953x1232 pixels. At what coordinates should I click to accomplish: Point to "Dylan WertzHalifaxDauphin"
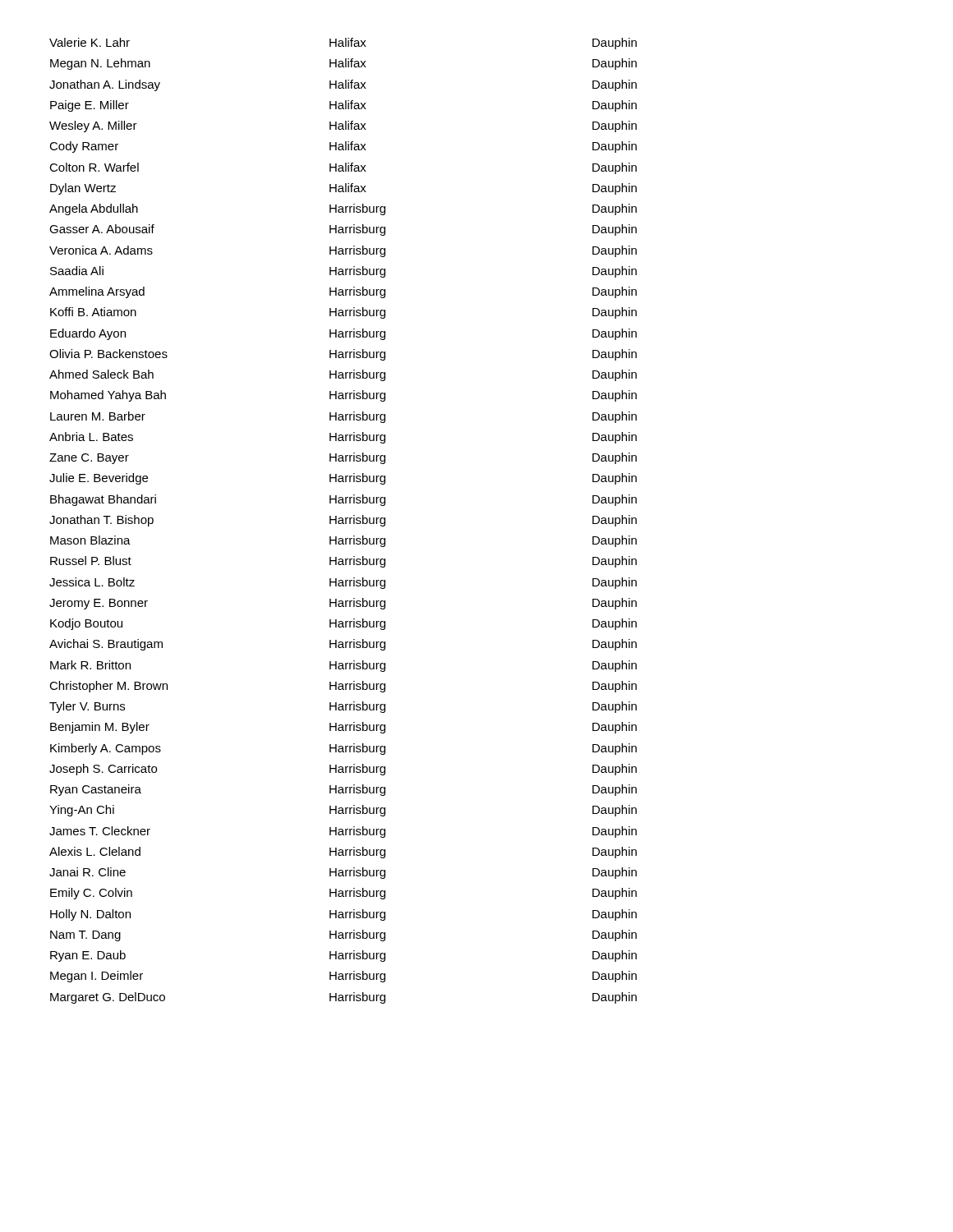343,189
